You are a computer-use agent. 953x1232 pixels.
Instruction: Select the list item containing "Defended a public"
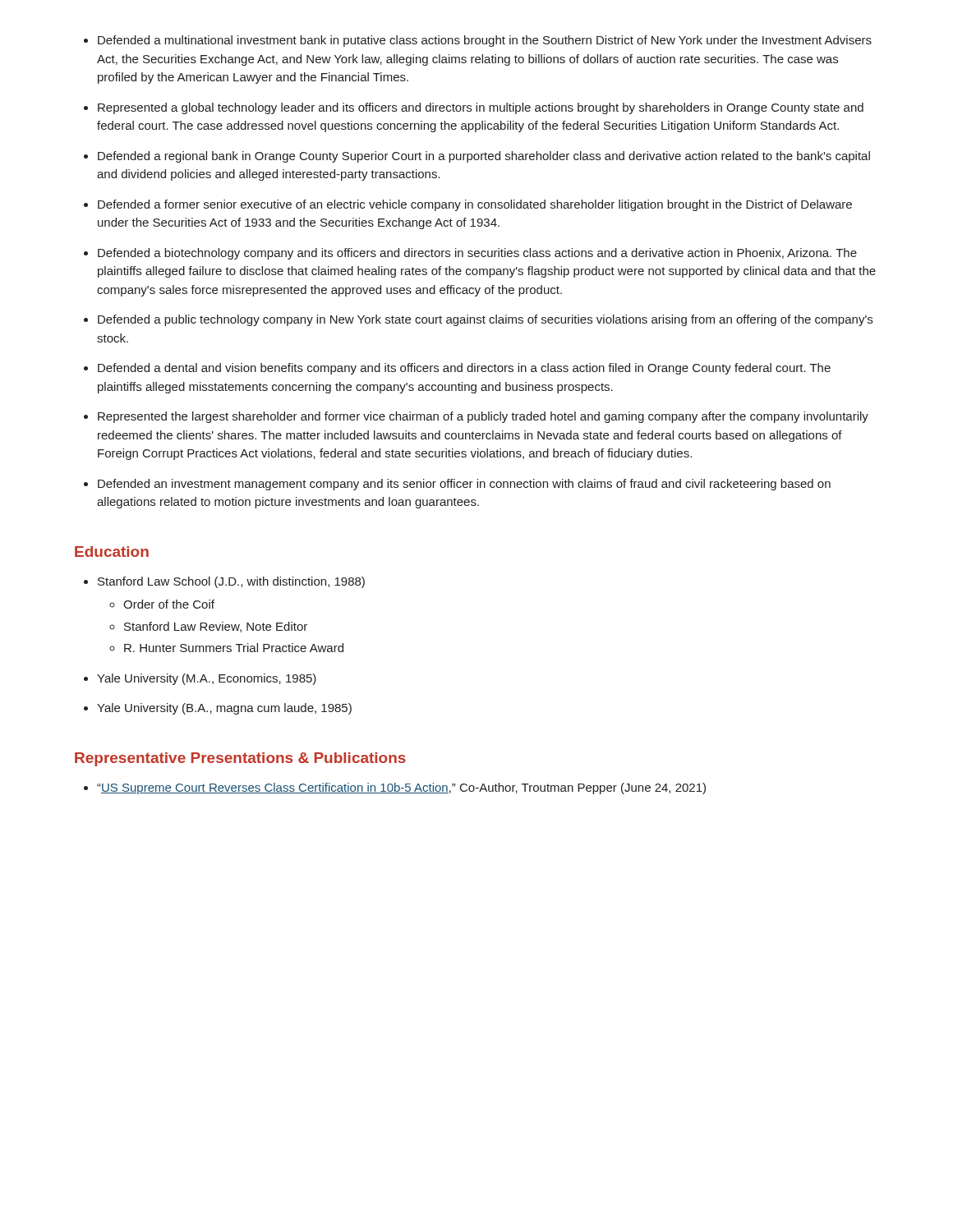(x=485, y=328)
